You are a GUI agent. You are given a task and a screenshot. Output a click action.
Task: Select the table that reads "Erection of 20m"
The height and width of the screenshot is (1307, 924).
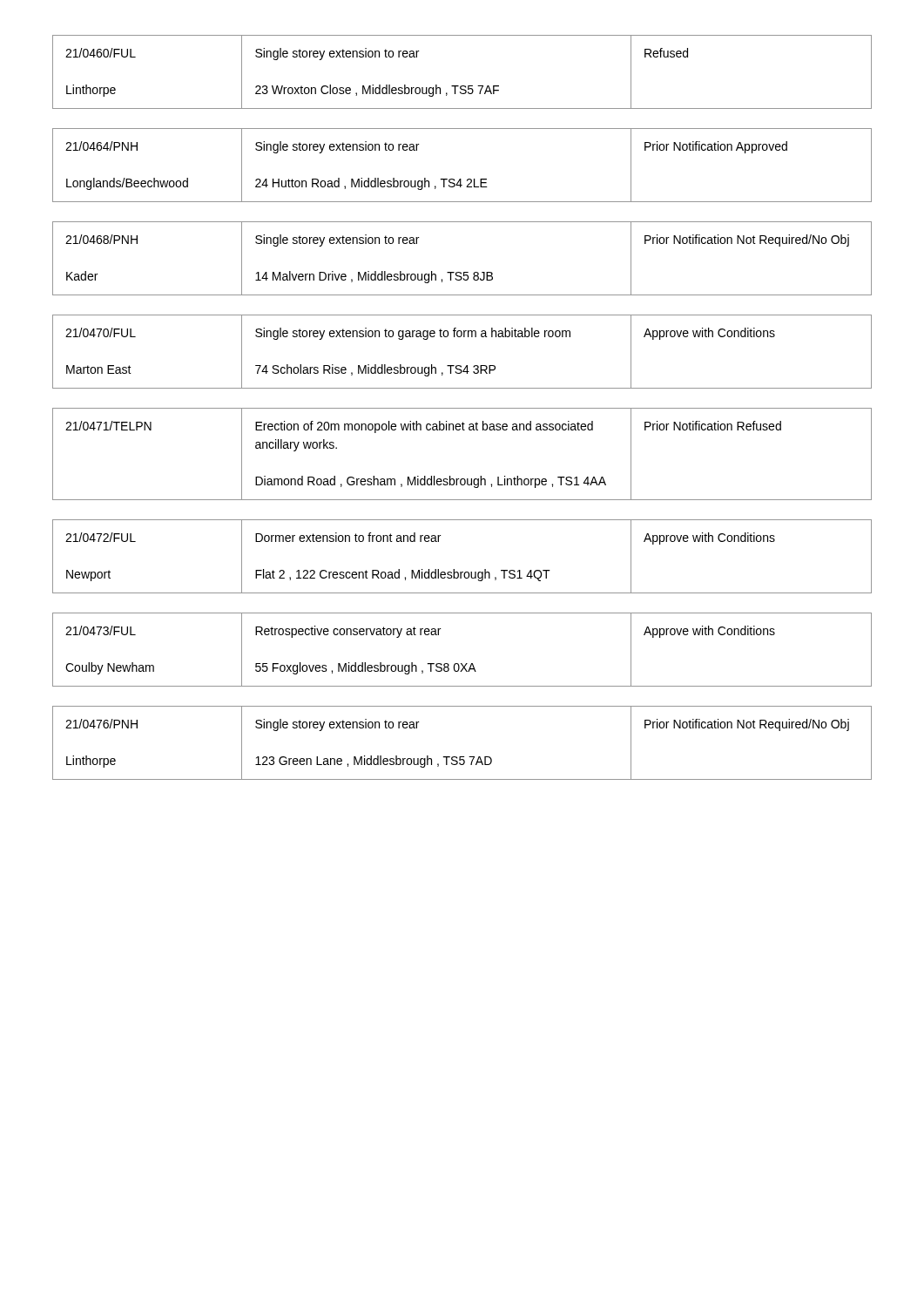(462, 454)
